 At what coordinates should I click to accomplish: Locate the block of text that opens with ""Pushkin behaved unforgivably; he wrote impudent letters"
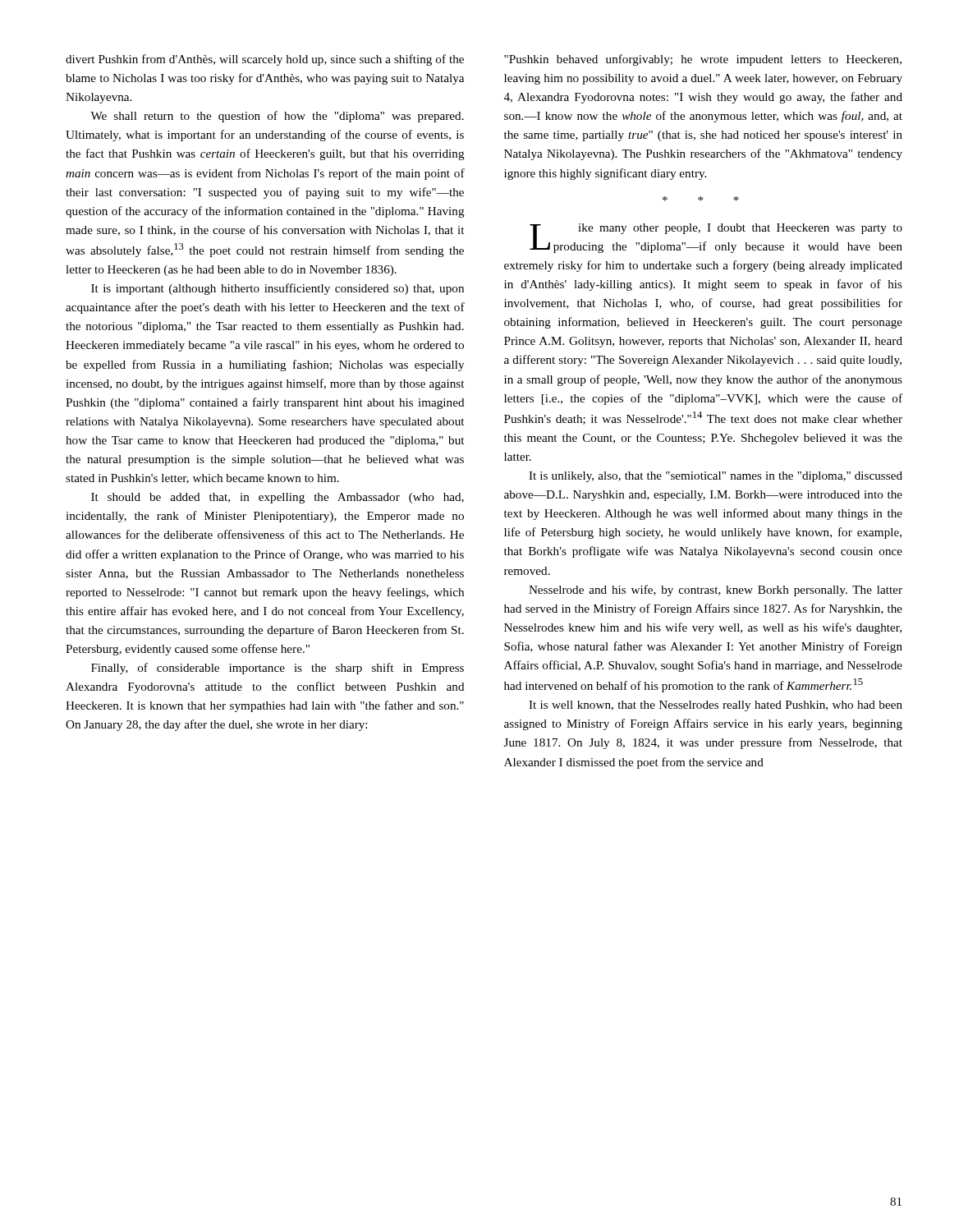pyautogui.click(x=703, y=410)
